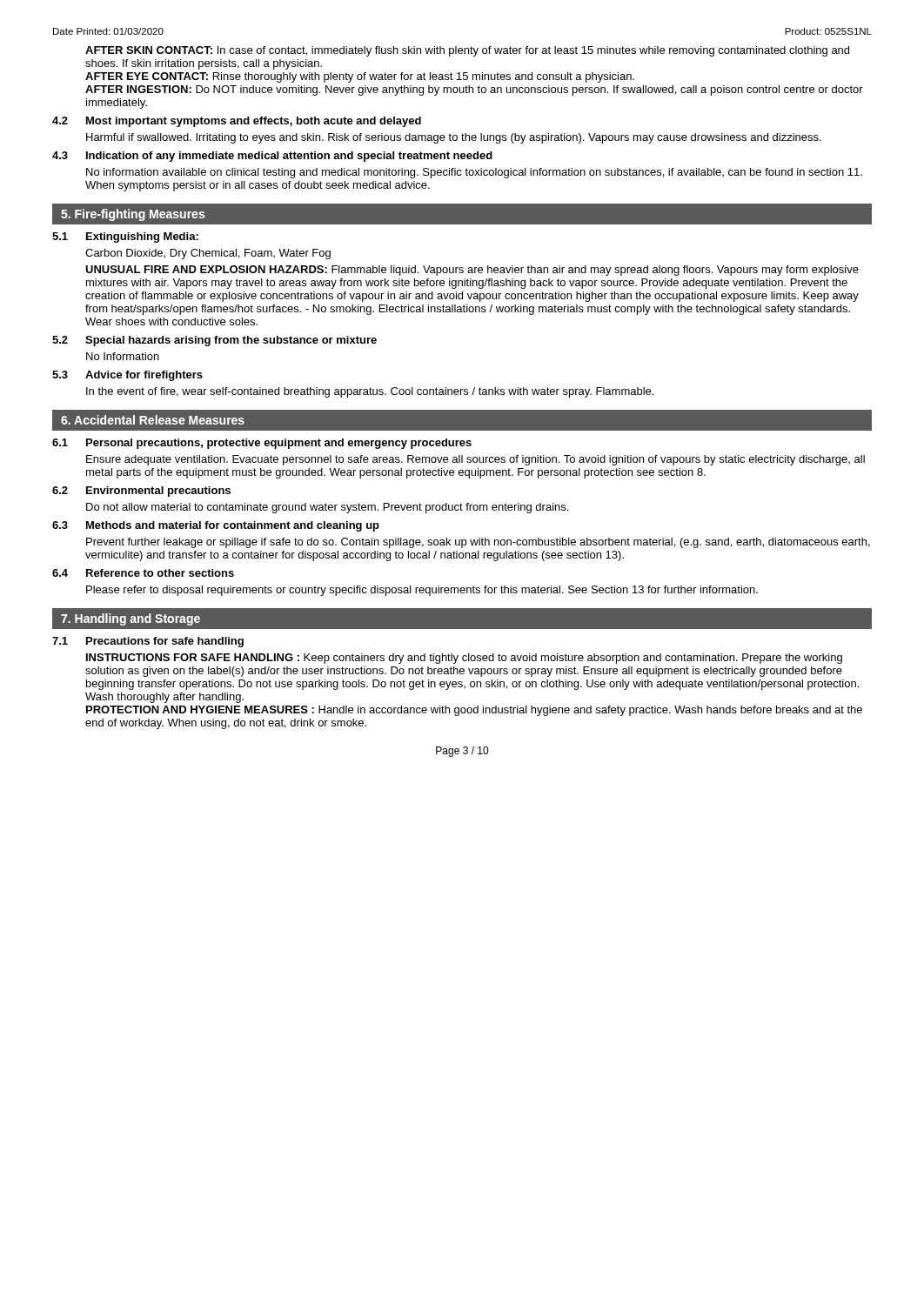Find the passage starting "5.3 Advice for firefighters"
The height and width of the screenshot is (1305, 924).
pos(128,375)
